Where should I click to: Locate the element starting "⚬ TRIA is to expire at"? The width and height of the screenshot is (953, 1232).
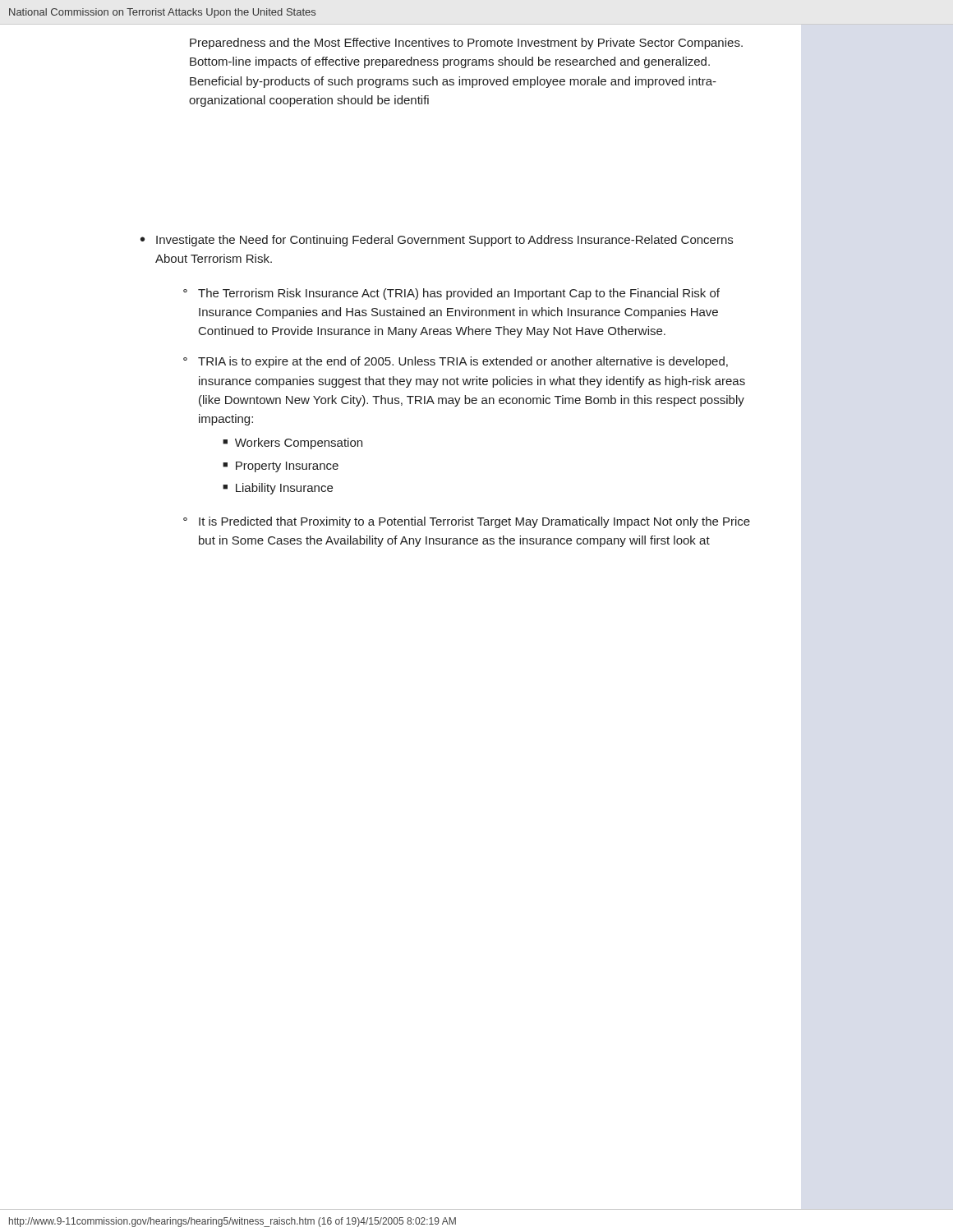tap(456, 362)
